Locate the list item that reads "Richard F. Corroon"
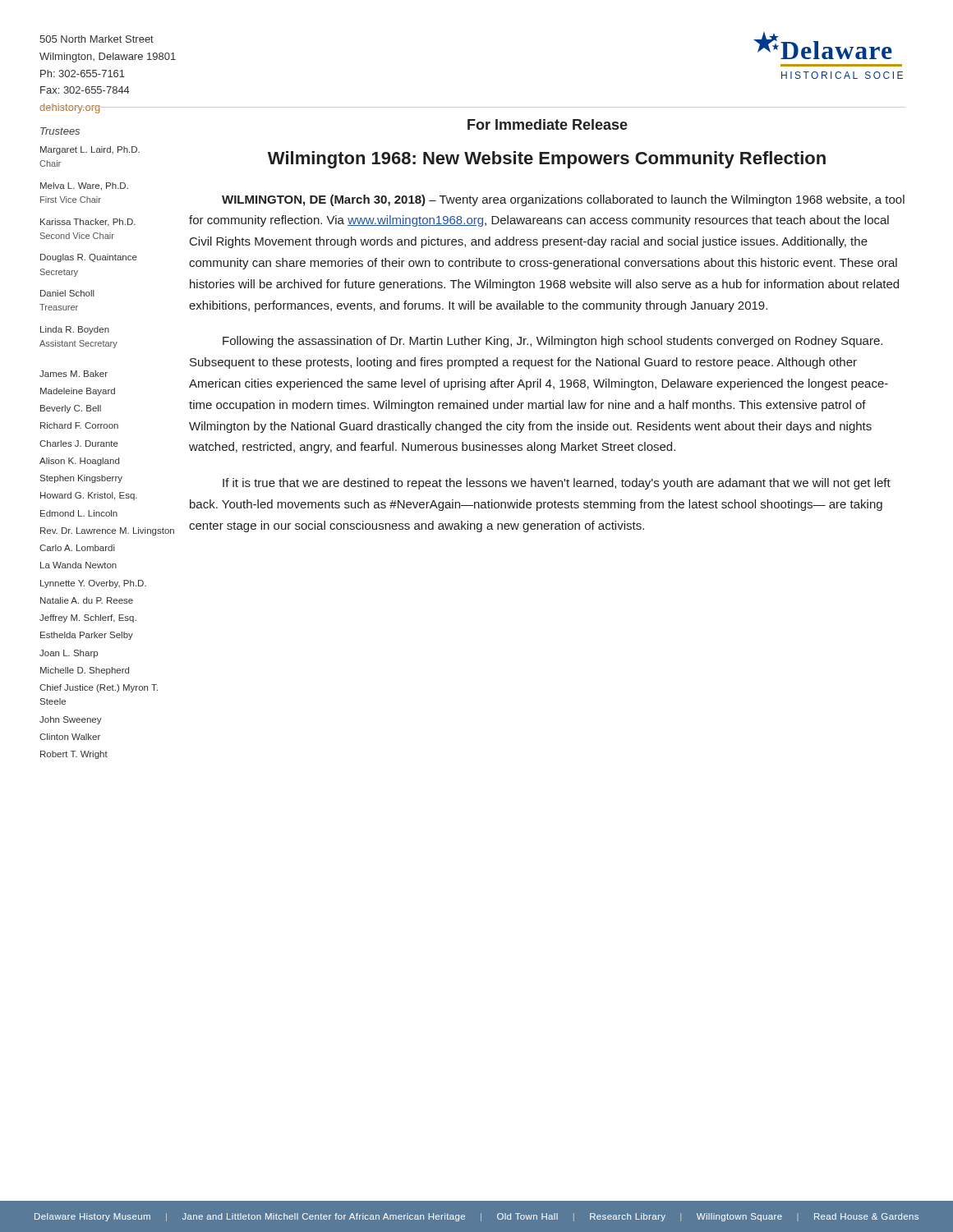 109,426
